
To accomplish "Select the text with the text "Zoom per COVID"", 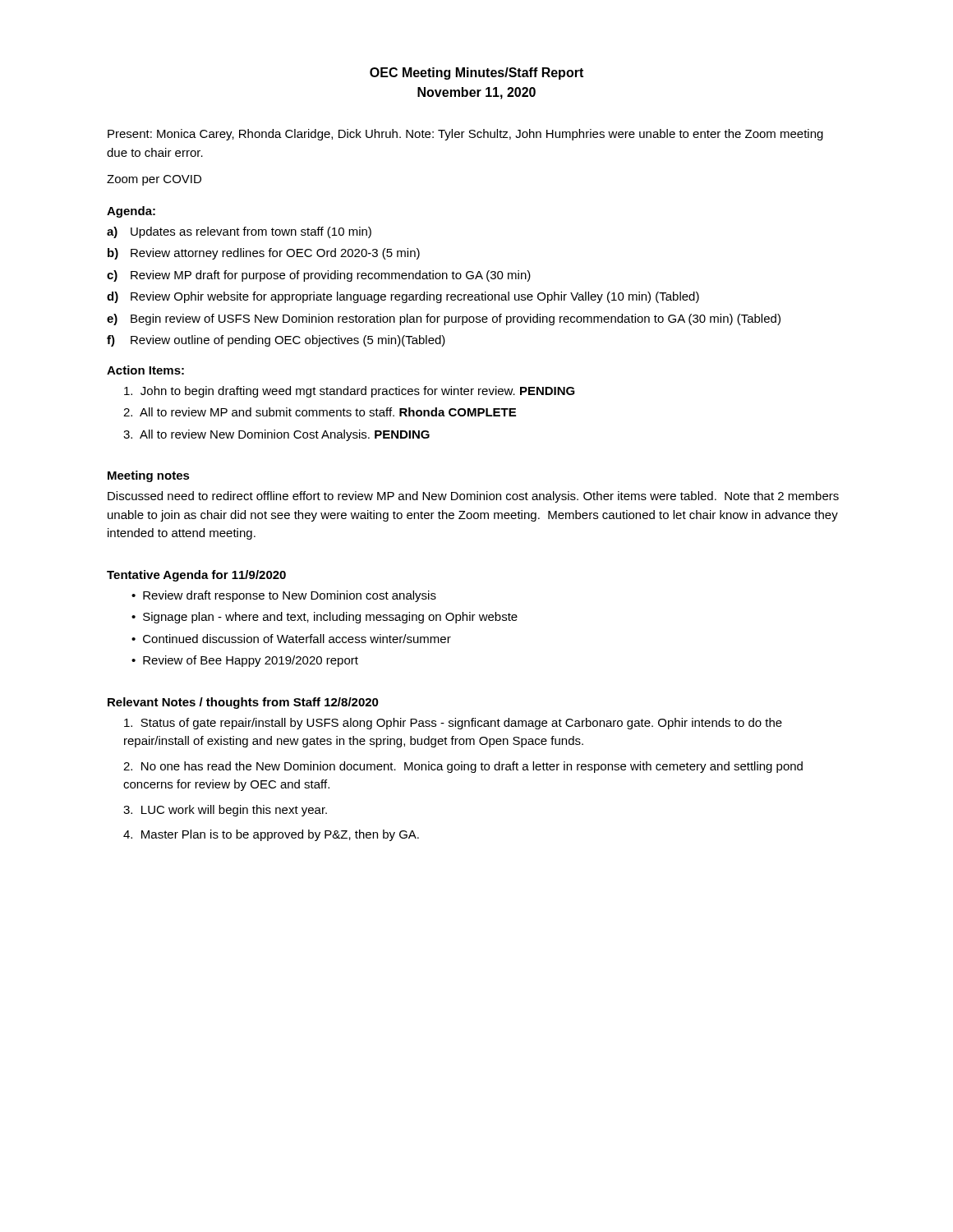I will click(154, 179).
